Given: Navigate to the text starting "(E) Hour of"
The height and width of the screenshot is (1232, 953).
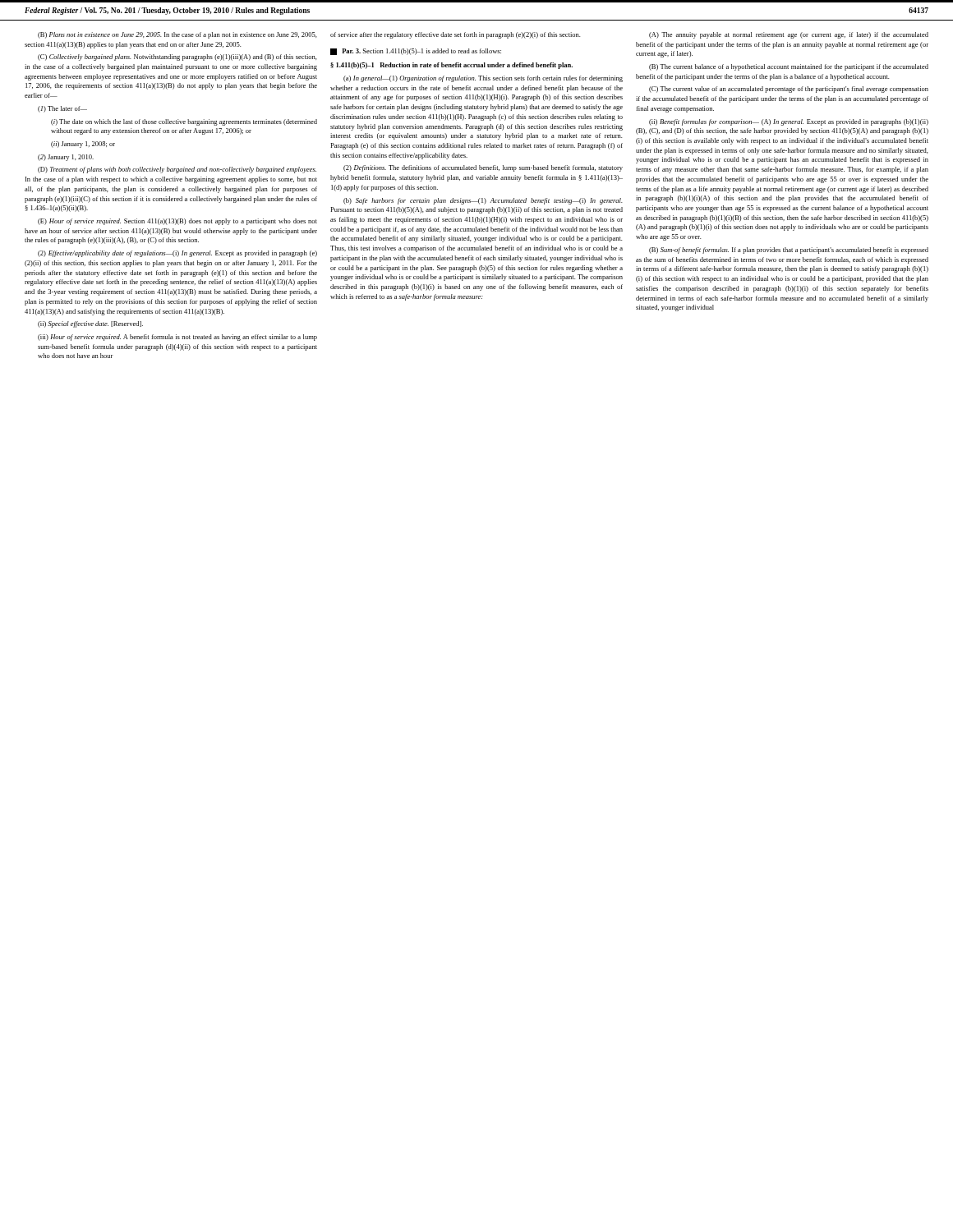Looking at the screenshot, I should point(171,231).
